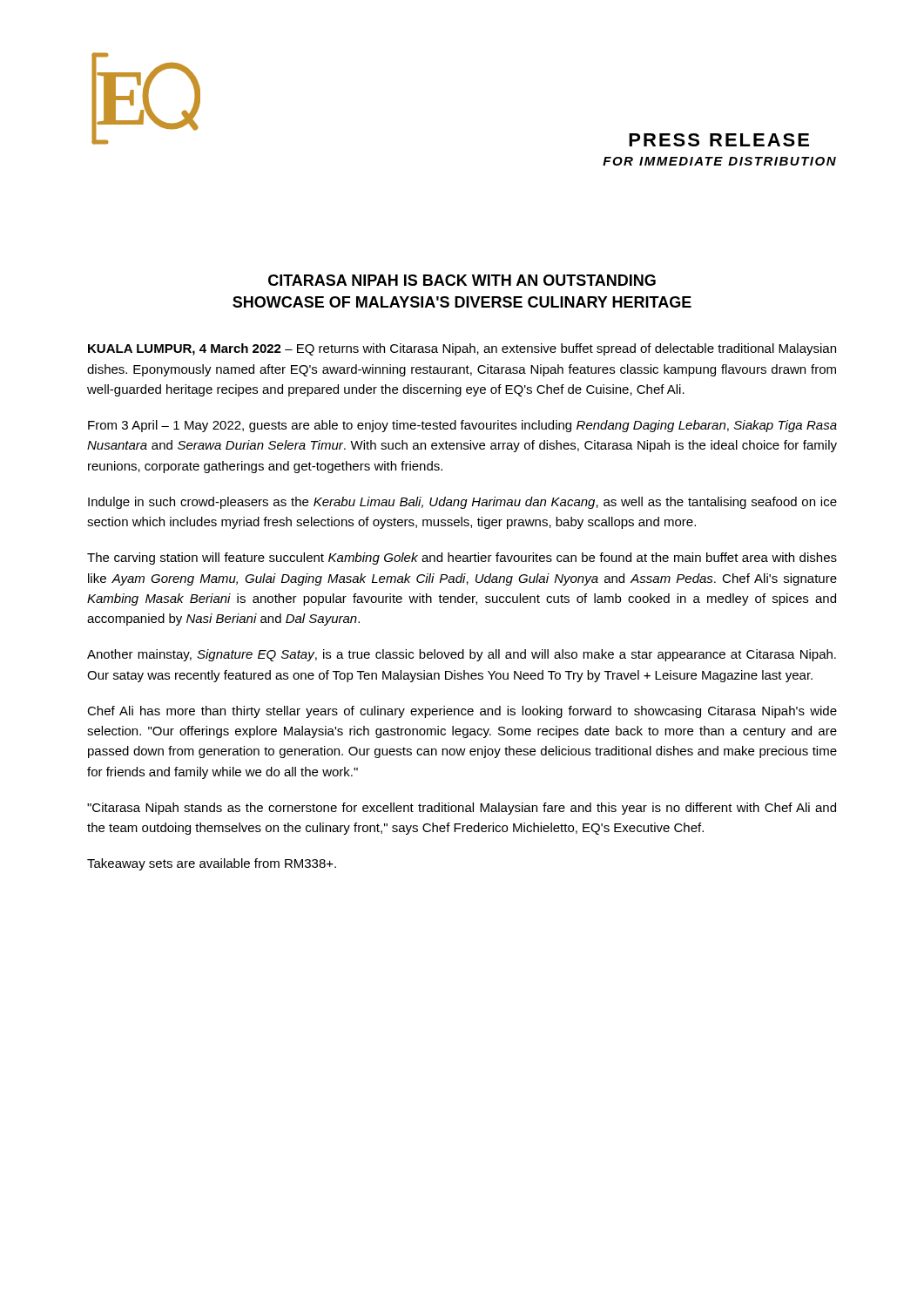
Task: Locate the text block that says "Indulge in such crowd-pleasers as"
Action: 462,511
